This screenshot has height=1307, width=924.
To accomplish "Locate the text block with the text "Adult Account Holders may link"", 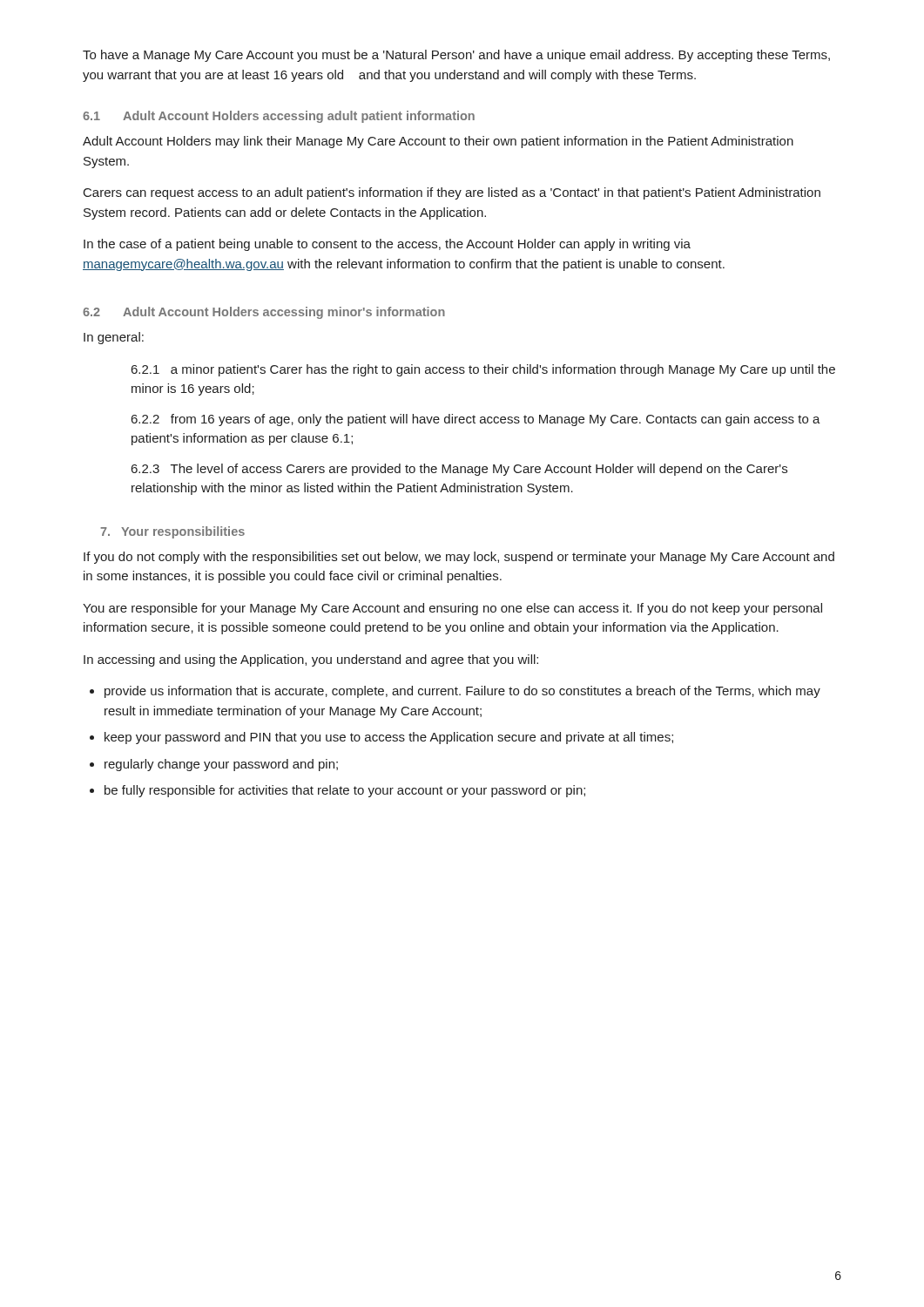I will point(438,151).
